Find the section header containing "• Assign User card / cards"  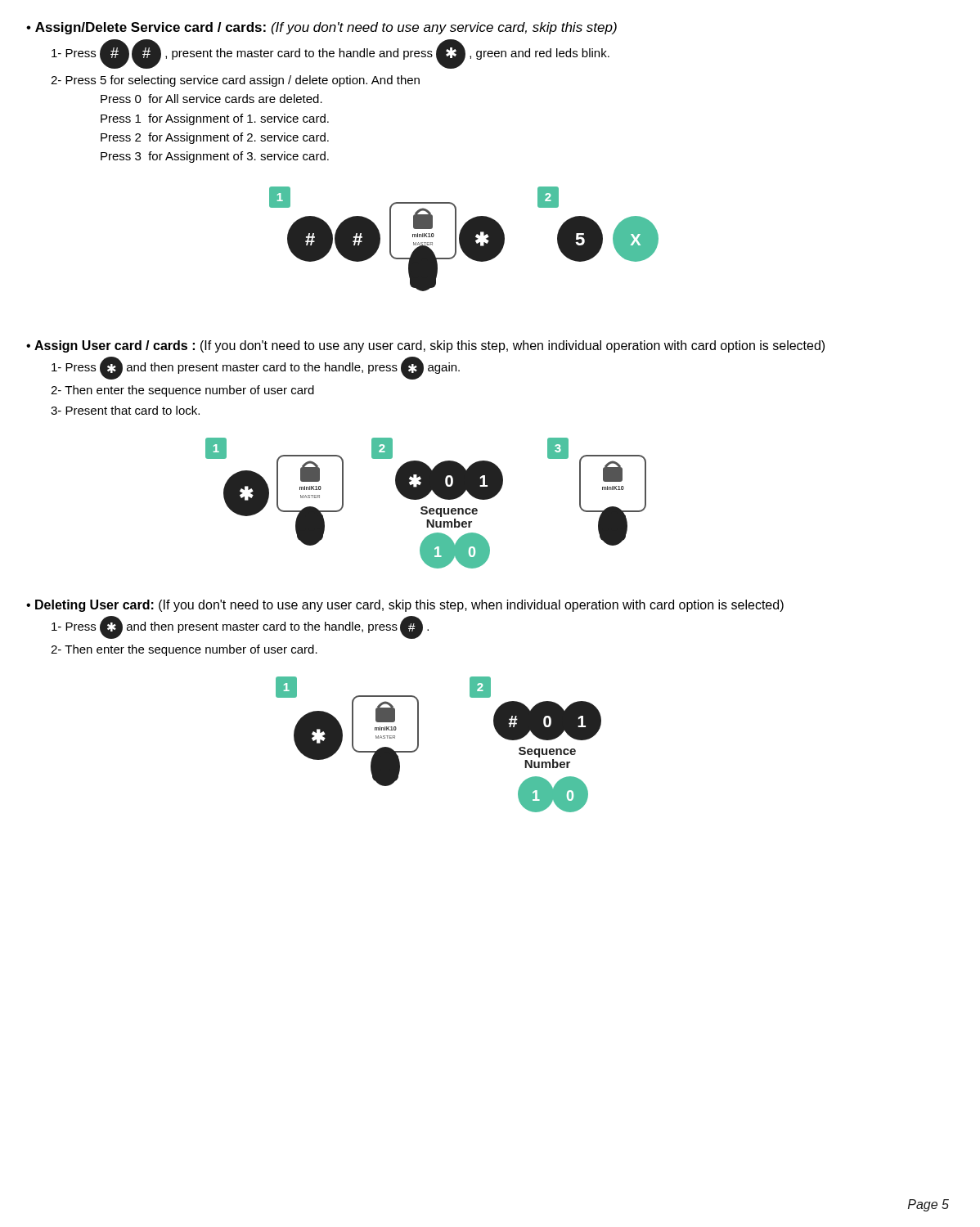click(x=426, y=346)
